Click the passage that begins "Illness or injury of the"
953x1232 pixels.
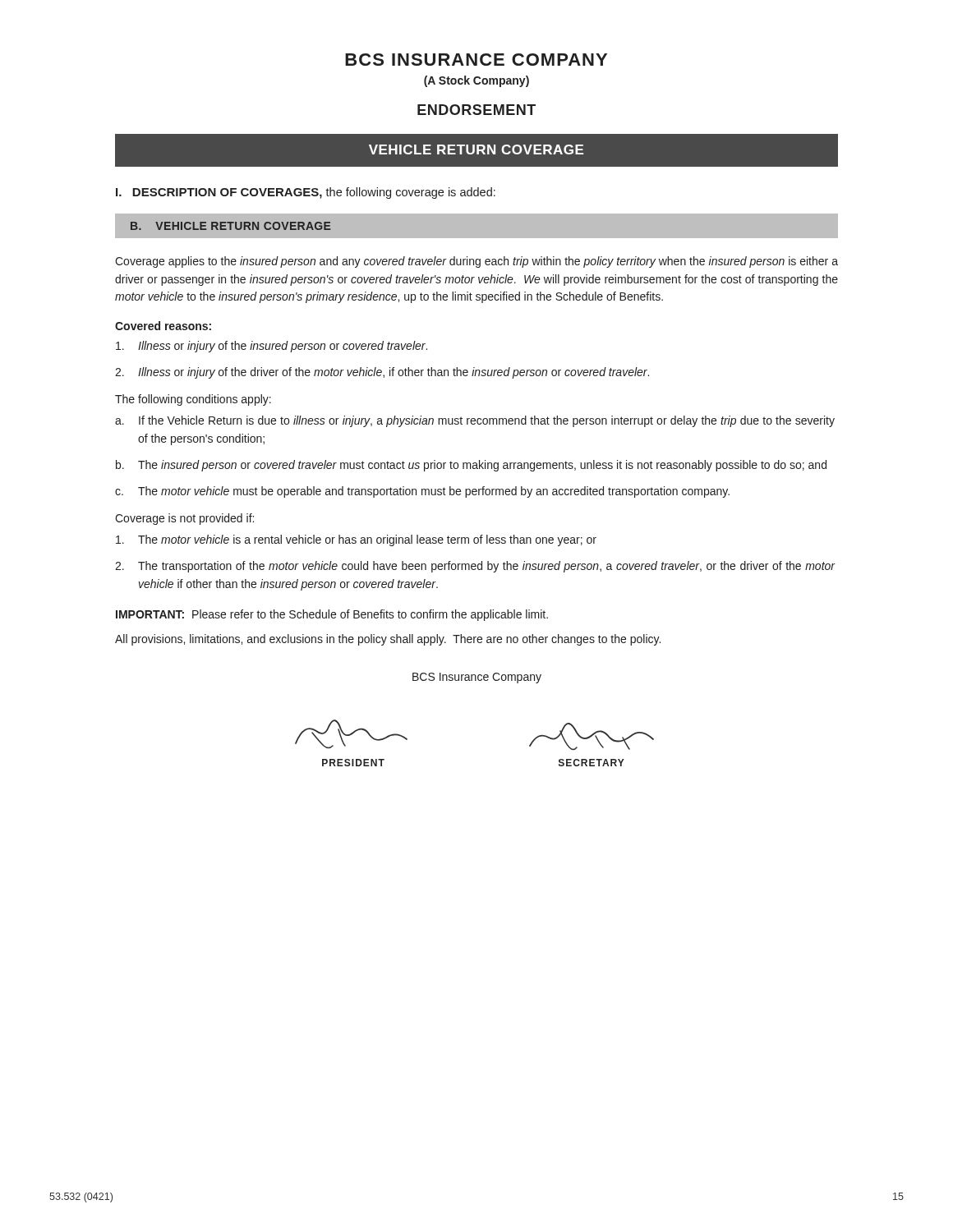[x=272, y=347]
